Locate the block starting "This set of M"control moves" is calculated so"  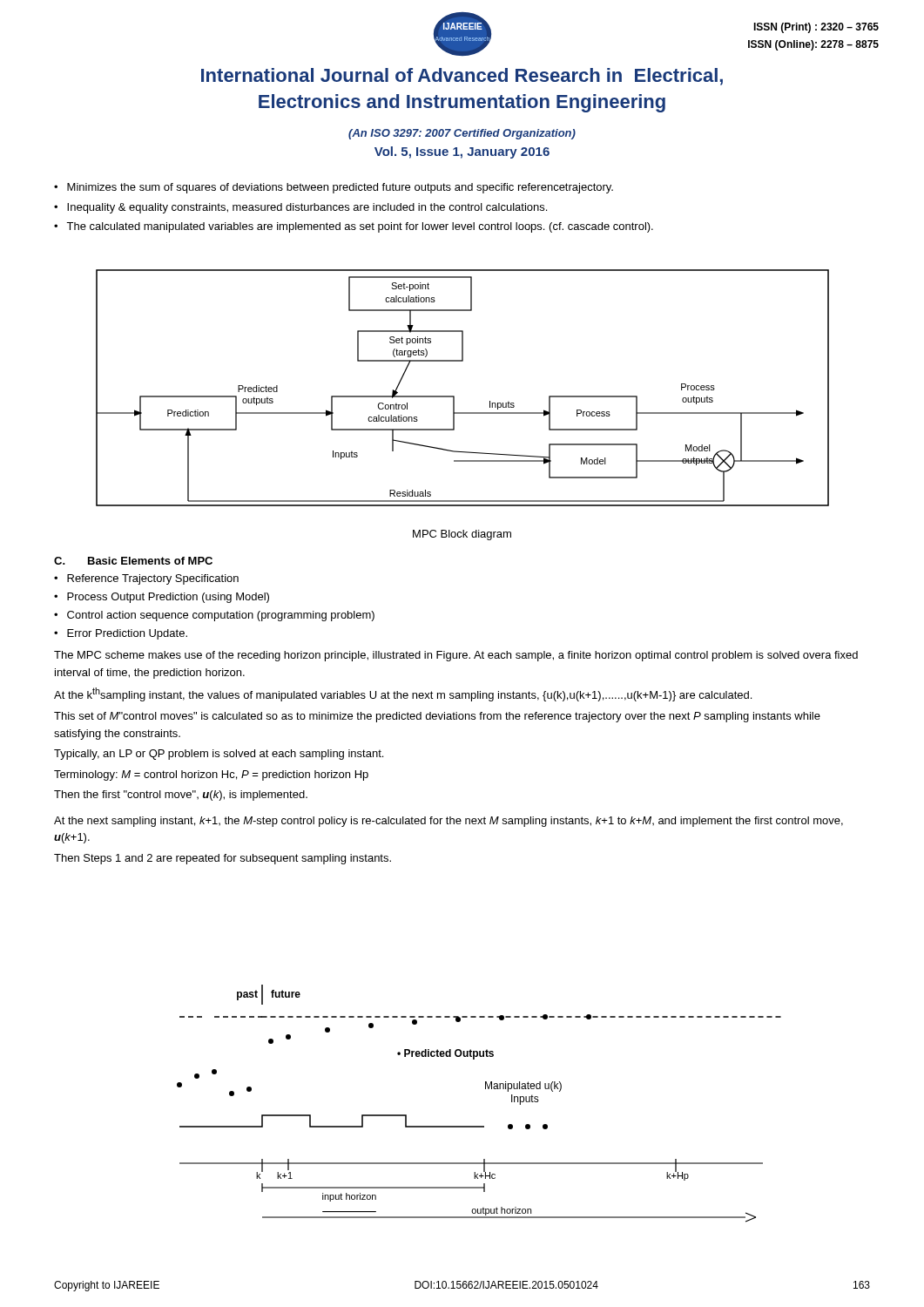point(437,724)
